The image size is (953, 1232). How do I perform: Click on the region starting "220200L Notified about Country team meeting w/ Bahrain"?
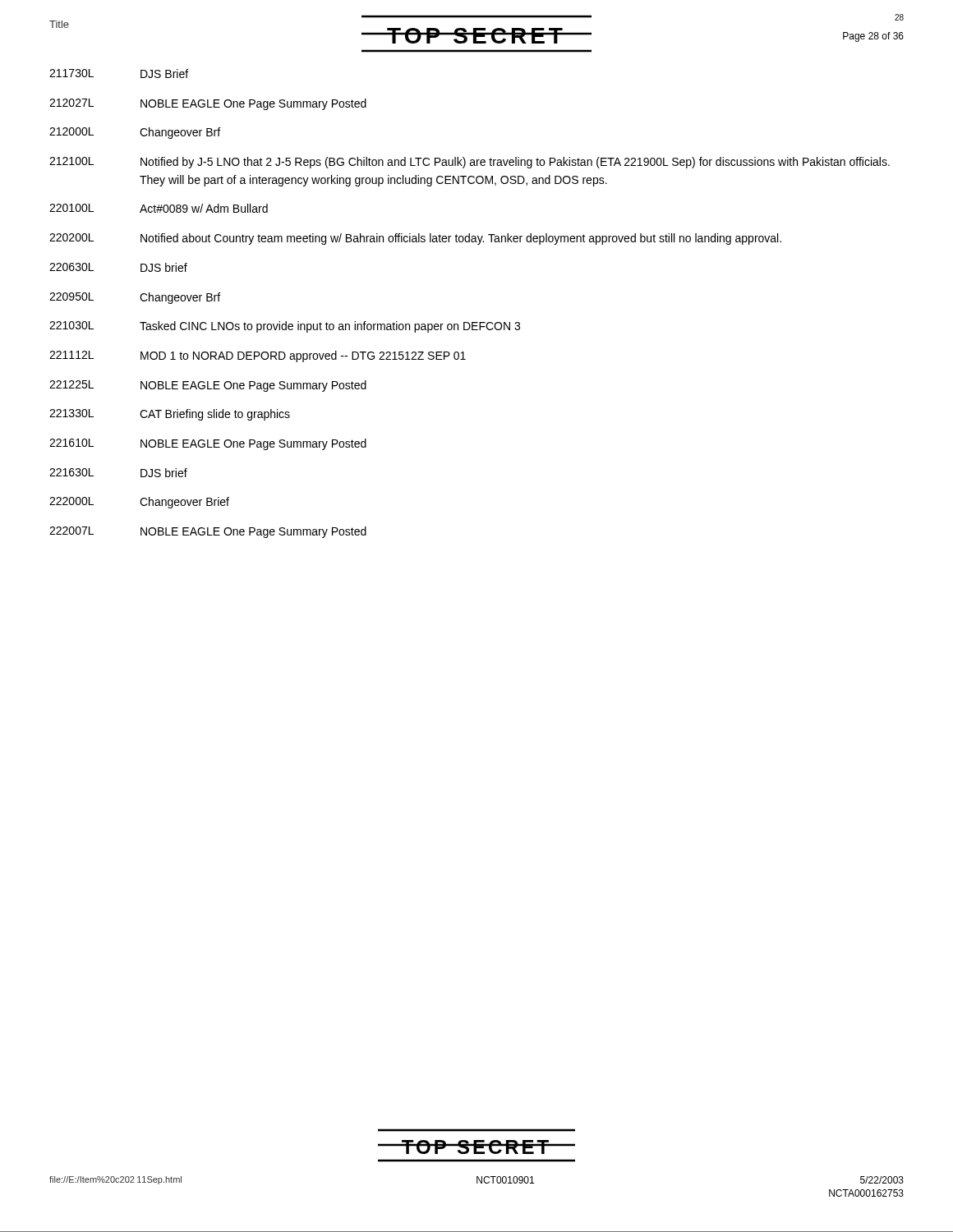(476, 239)
